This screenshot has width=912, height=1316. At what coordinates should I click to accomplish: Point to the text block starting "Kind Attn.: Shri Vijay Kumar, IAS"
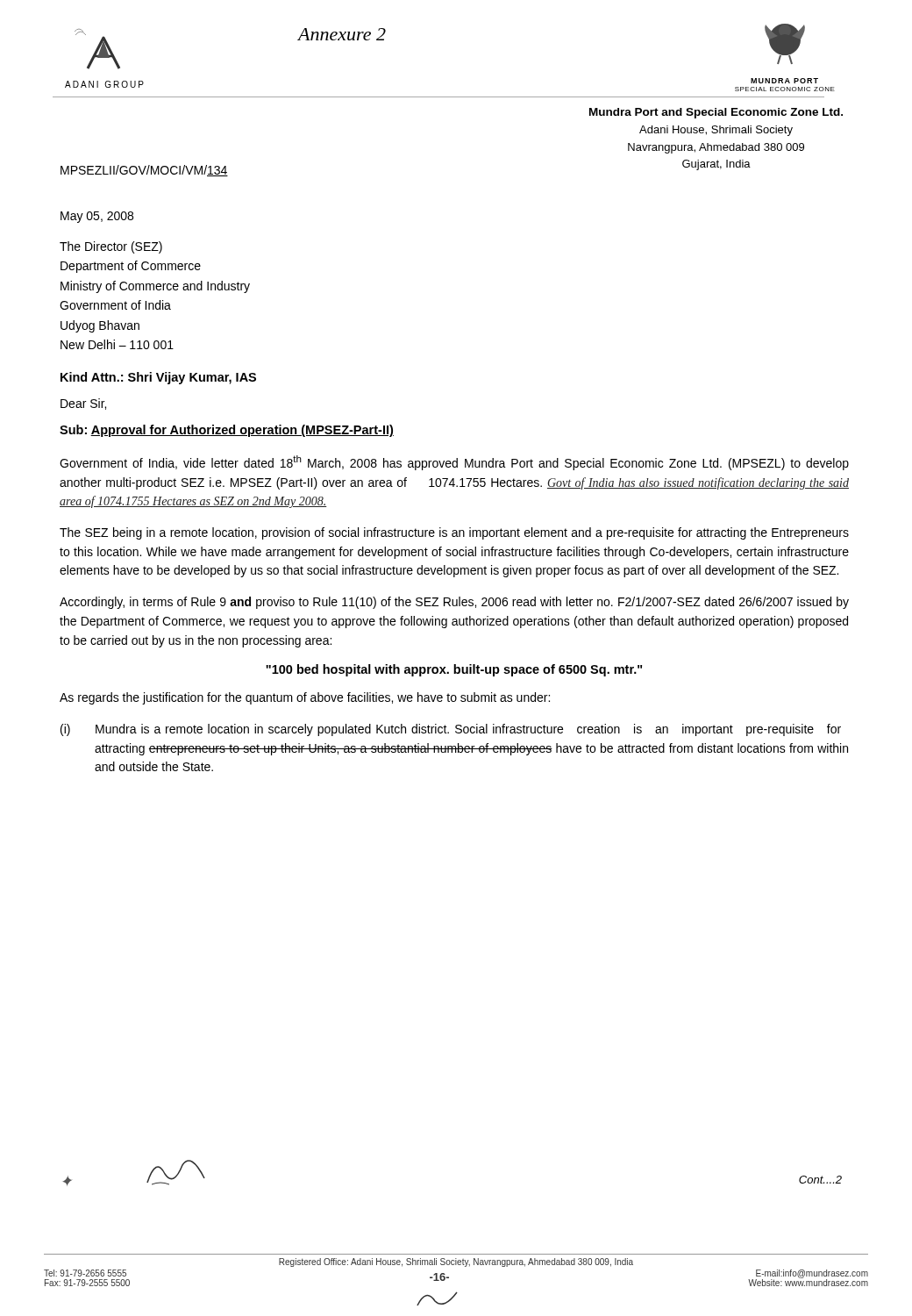[x=158, y=378]
